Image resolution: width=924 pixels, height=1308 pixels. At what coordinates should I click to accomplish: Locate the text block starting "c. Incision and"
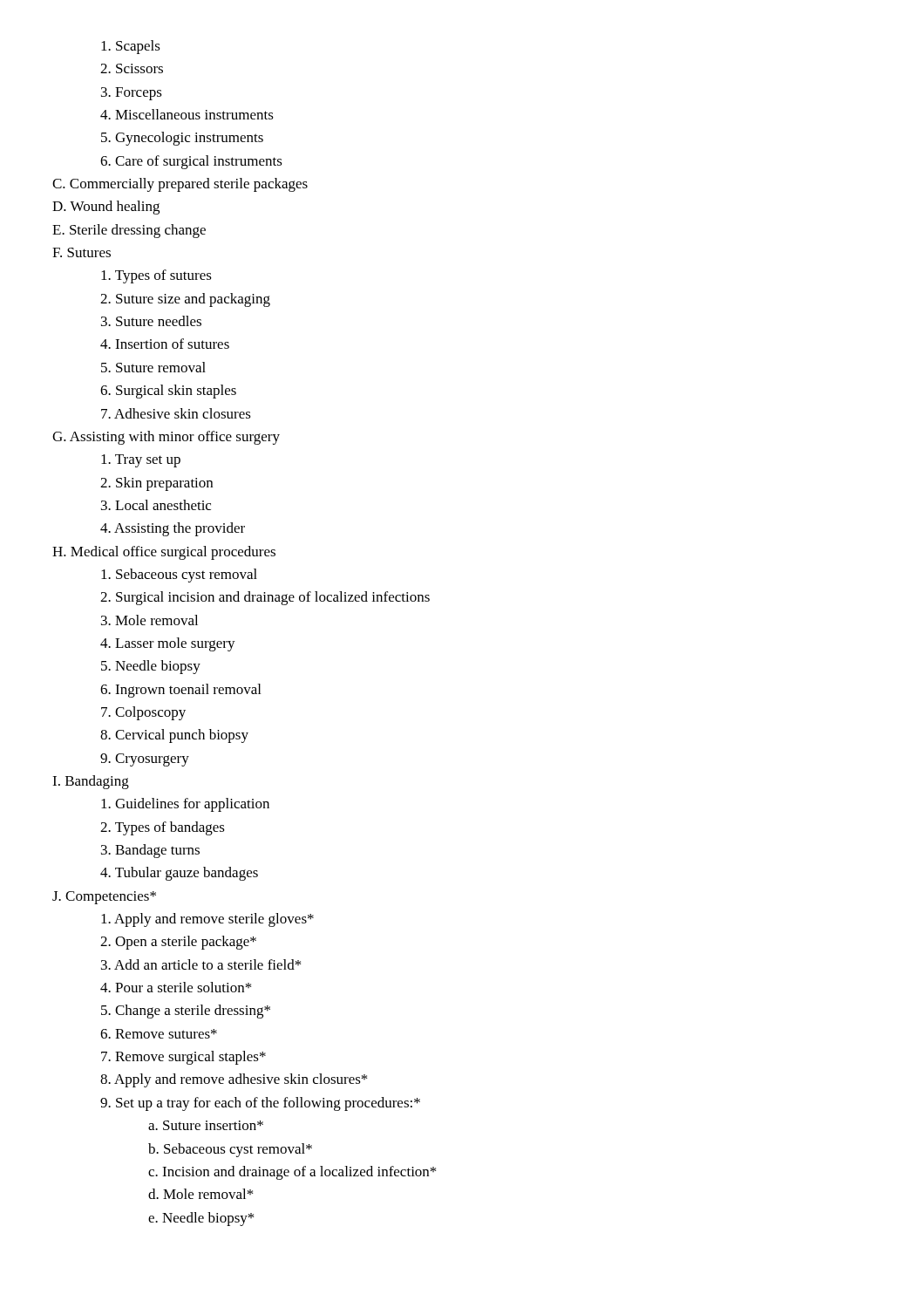click(293, 1171)
